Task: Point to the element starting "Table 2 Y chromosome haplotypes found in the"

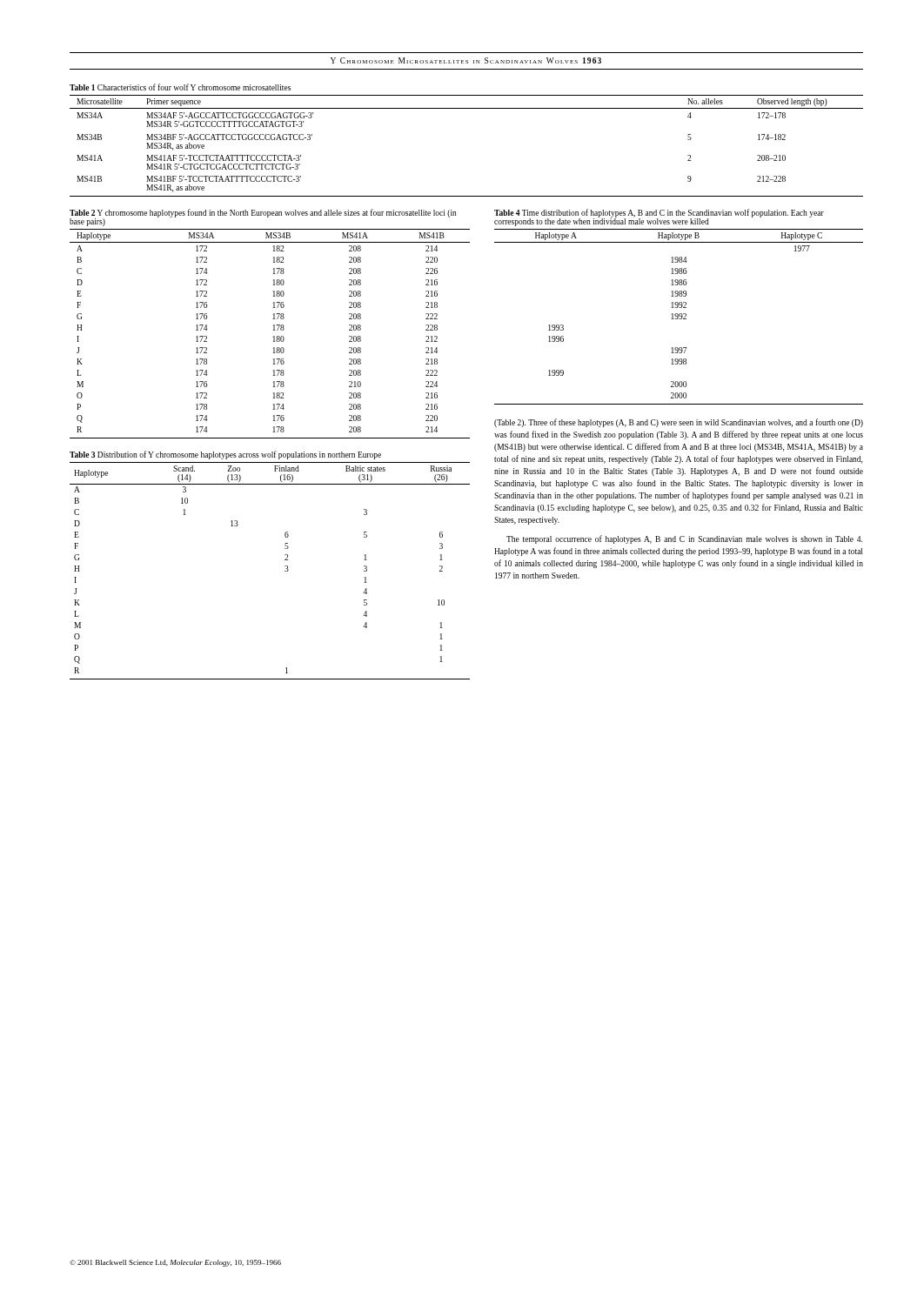Action: click(x=263, y=217)
